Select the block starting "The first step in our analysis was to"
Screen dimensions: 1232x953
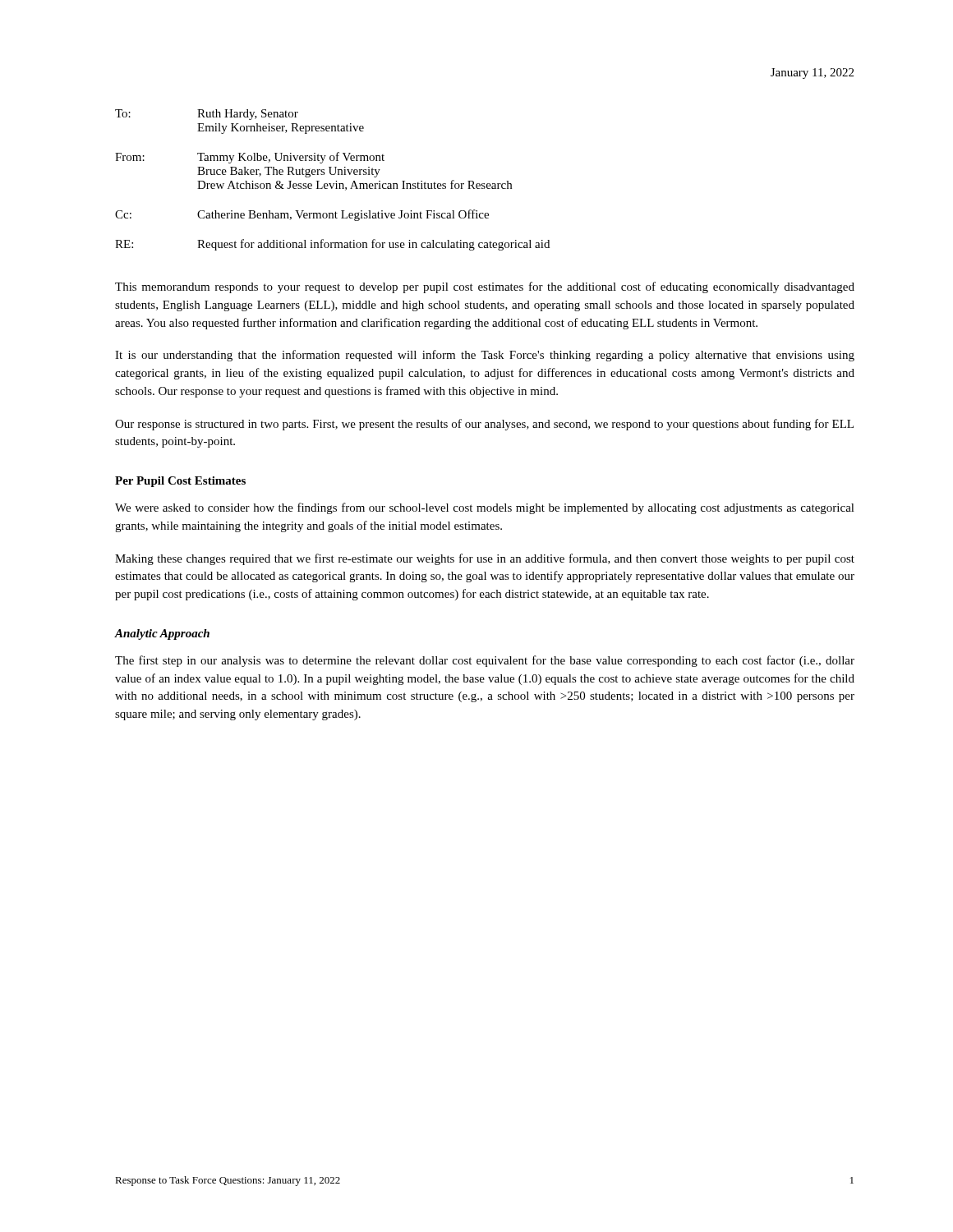(x=485, y=687)
